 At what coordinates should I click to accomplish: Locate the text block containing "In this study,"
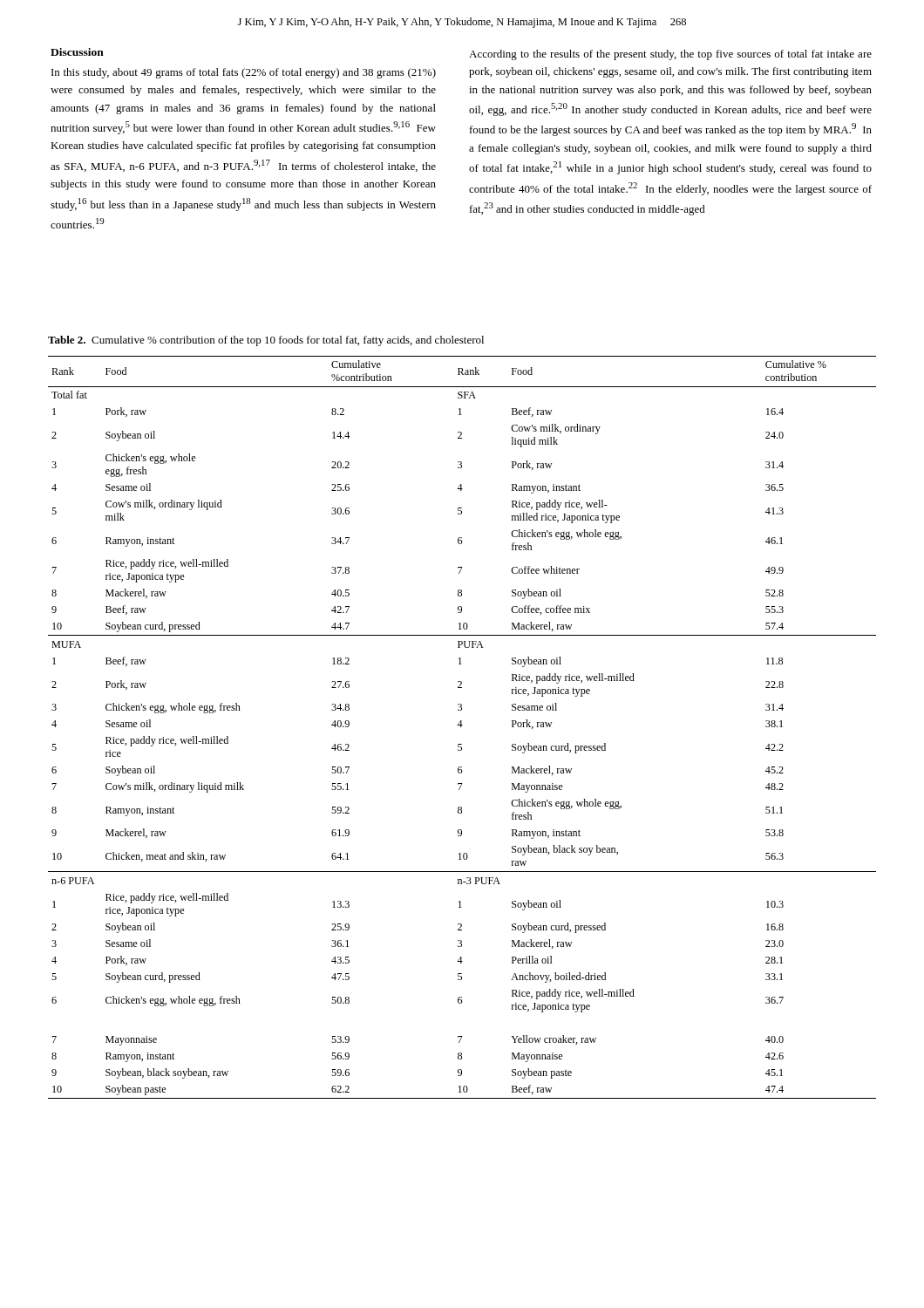click(x=243, y=148)
